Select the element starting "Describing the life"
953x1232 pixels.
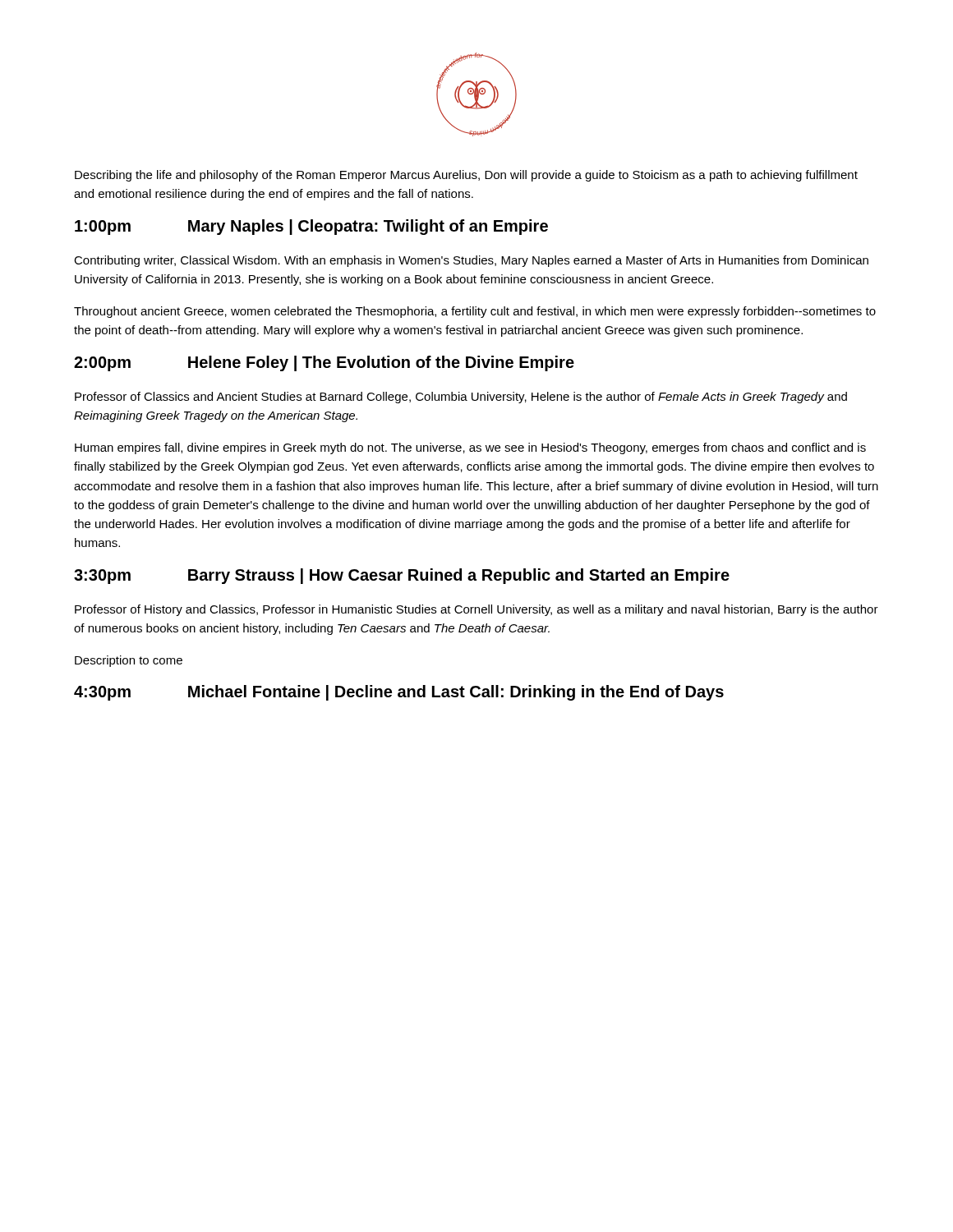pos(466,184)
